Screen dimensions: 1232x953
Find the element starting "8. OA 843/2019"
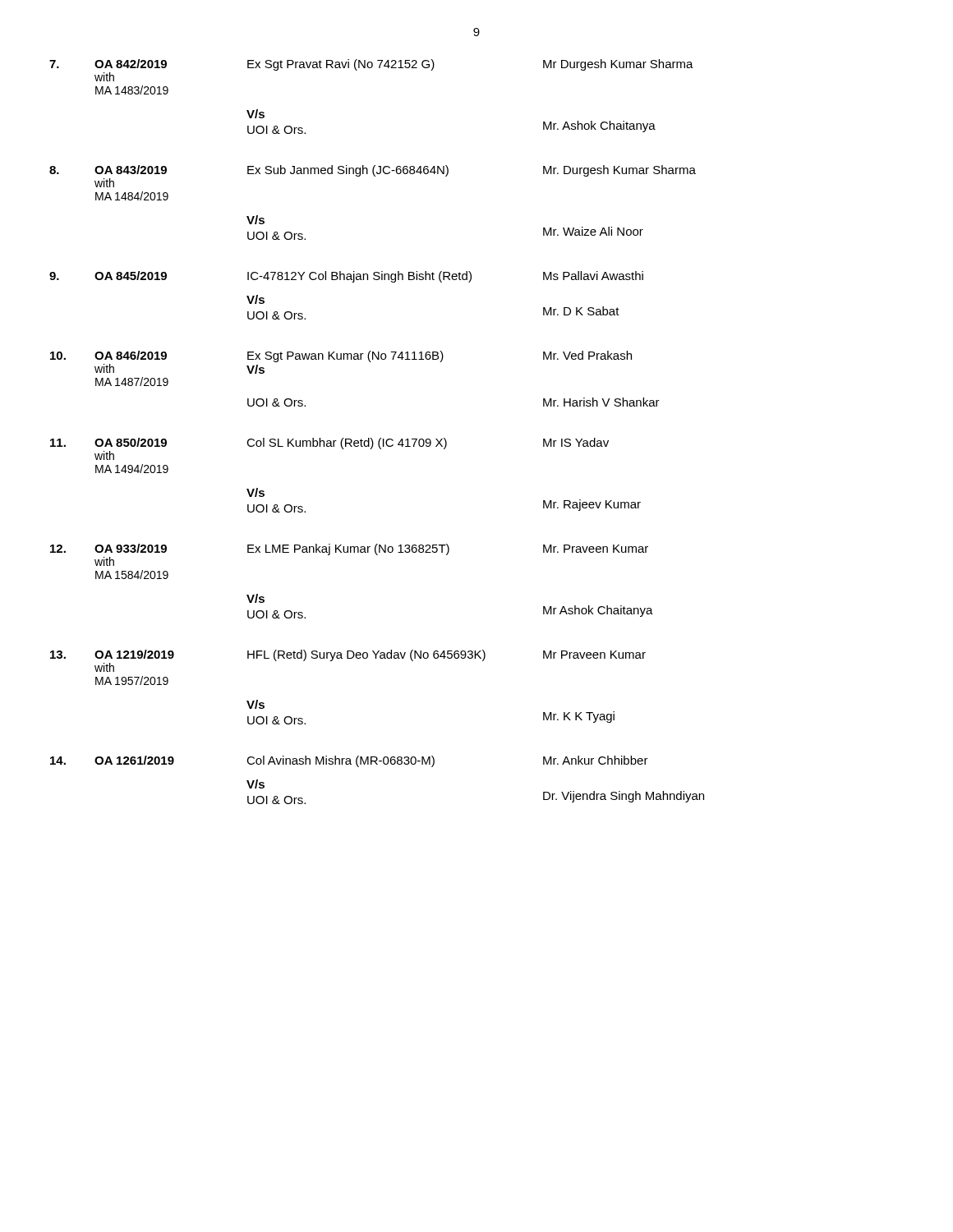point(373,171)
